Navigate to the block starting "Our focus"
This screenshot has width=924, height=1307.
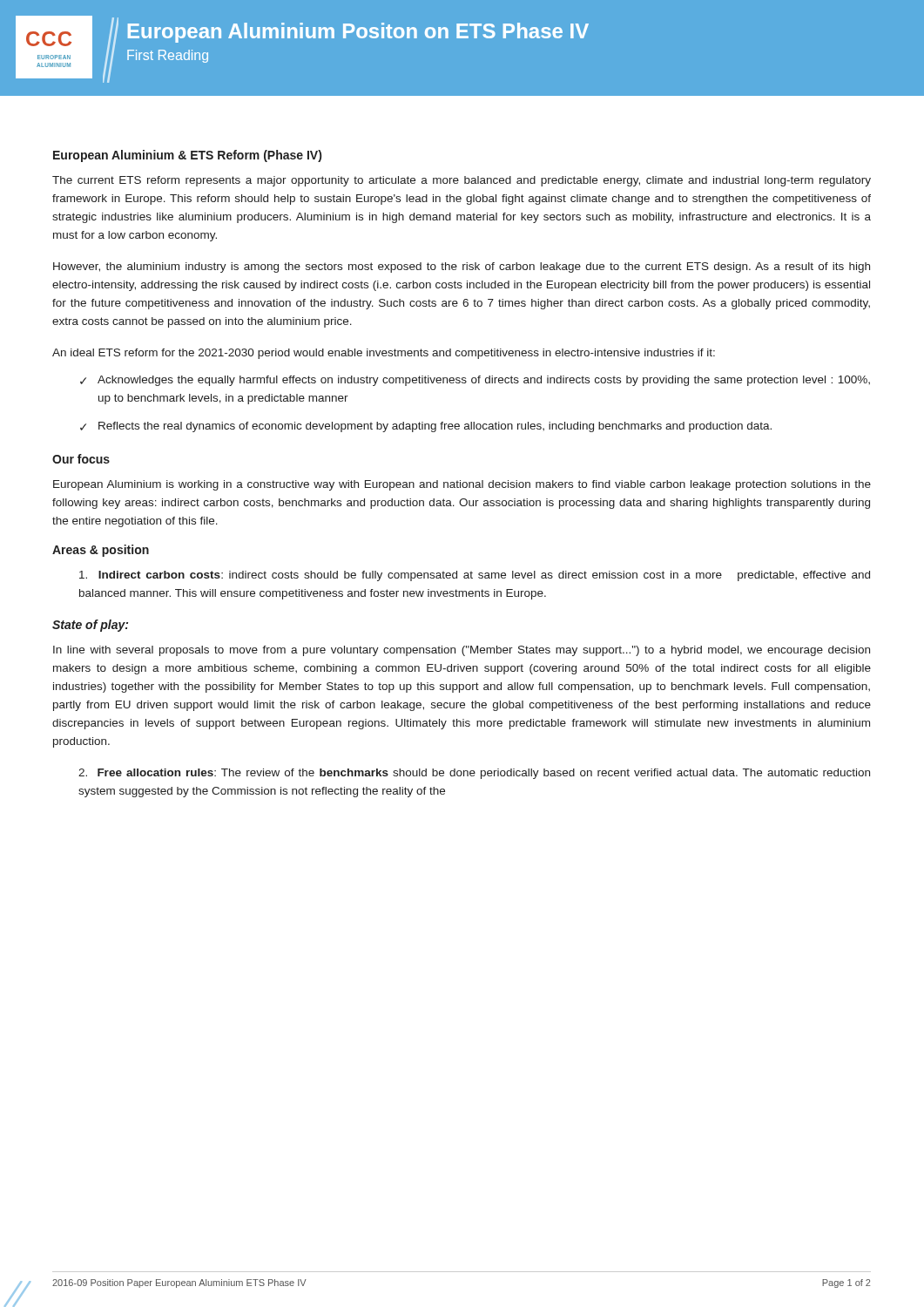(x=81, y=459)
